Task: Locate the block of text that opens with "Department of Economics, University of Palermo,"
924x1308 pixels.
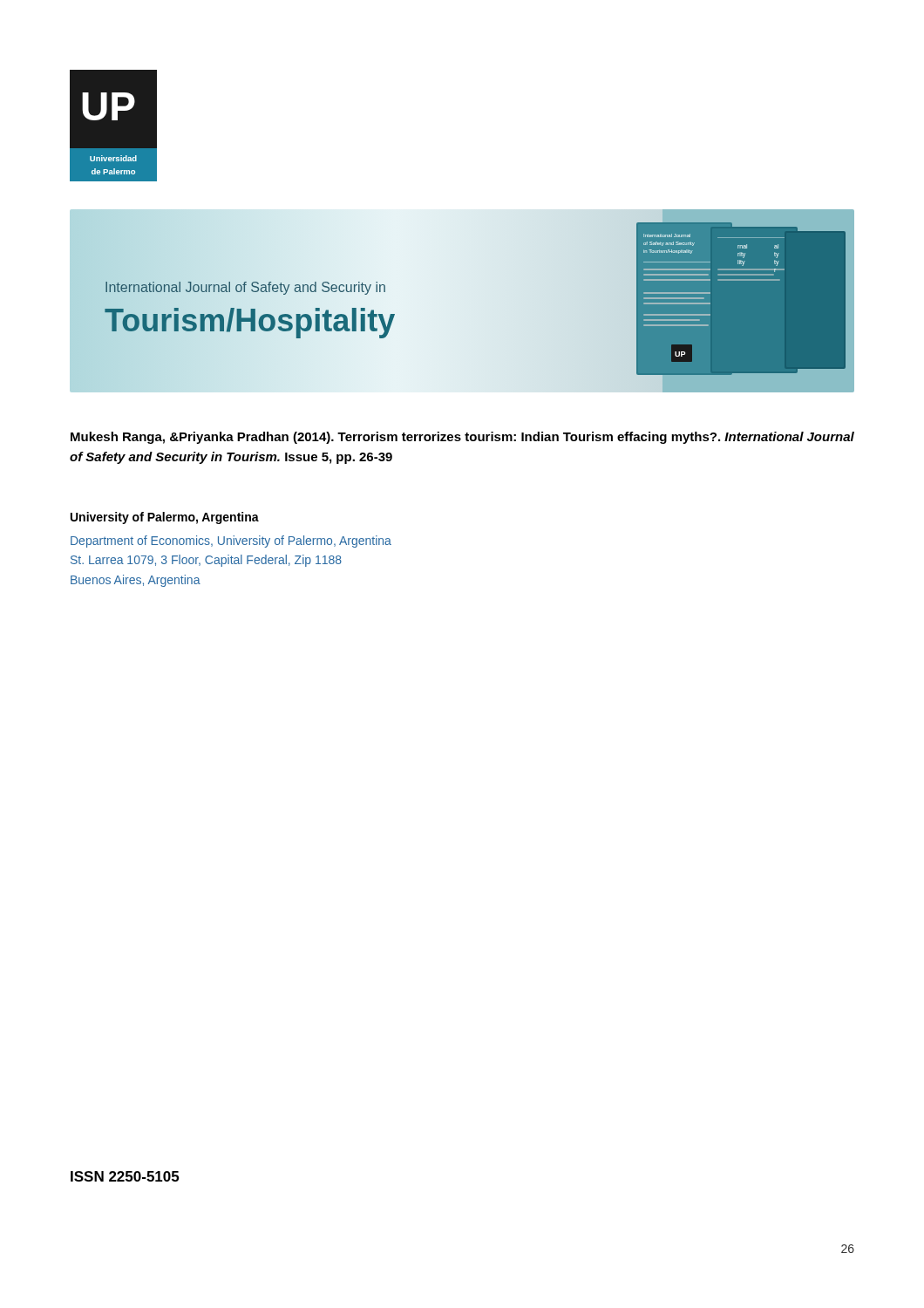Action: (x=230, y=560)
